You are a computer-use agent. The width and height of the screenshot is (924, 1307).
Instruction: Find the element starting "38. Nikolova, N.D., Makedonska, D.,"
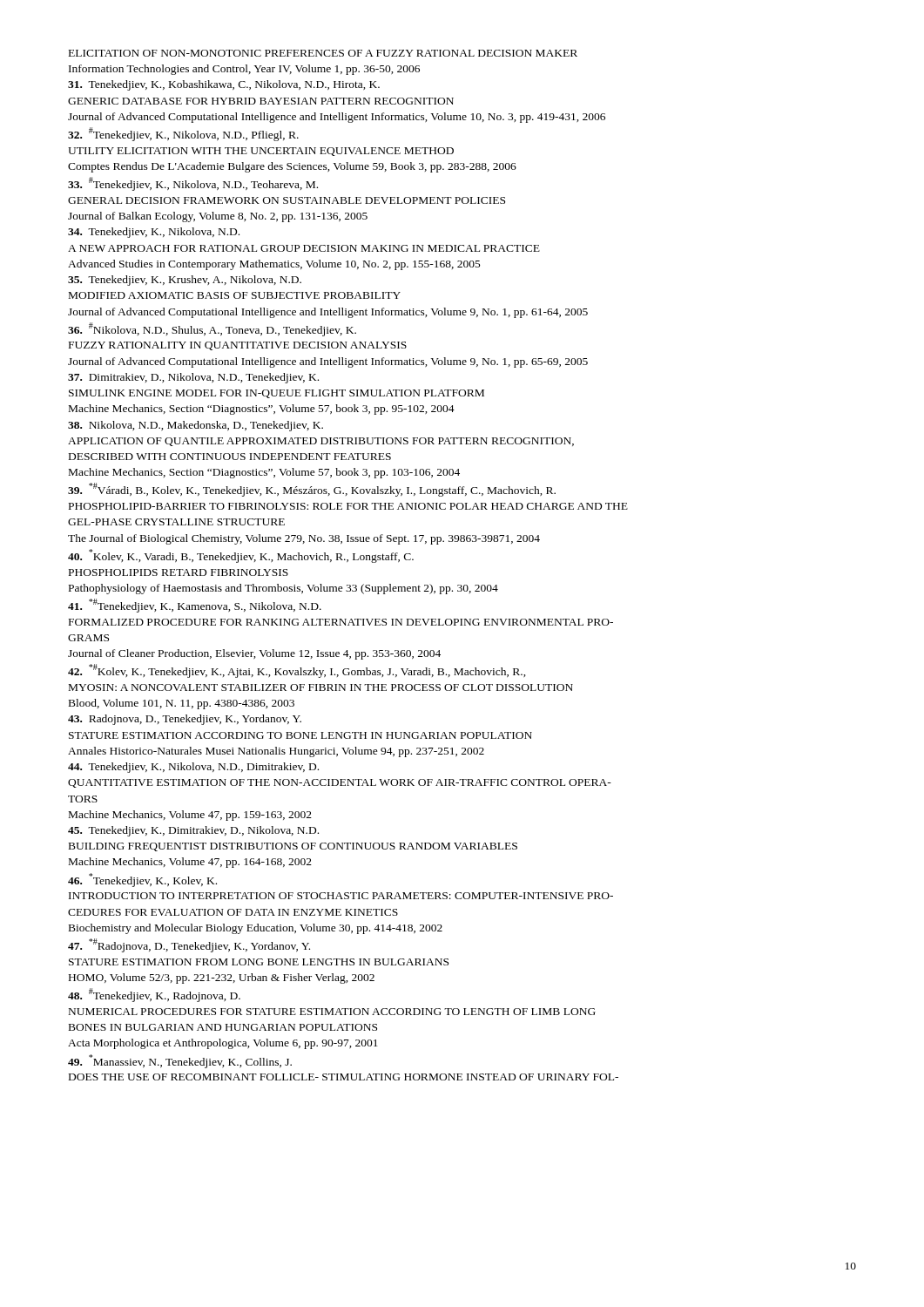[462, 449]
